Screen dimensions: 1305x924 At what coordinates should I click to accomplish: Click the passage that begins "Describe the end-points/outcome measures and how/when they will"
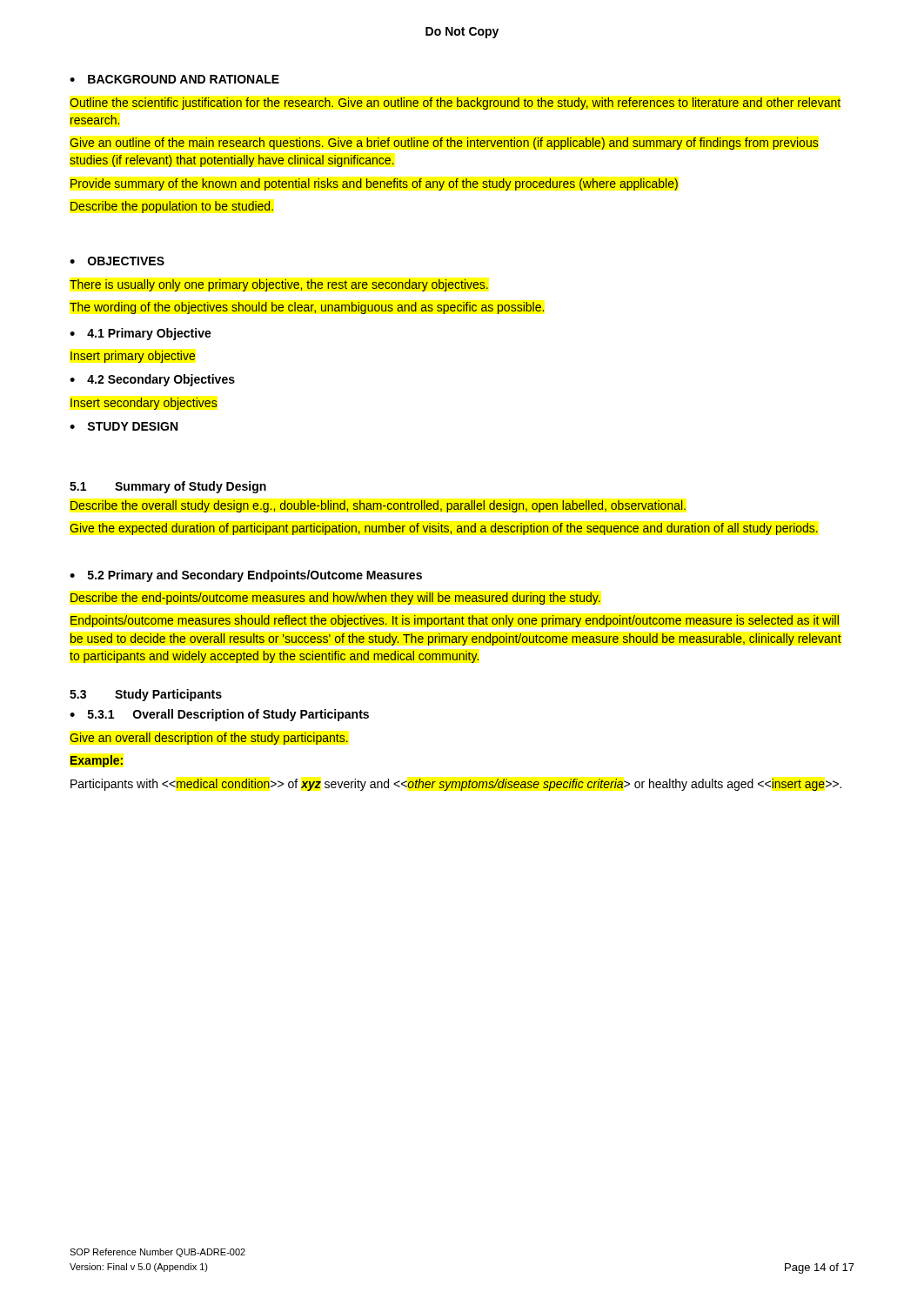pyautogui.click(x=335, y=598)
